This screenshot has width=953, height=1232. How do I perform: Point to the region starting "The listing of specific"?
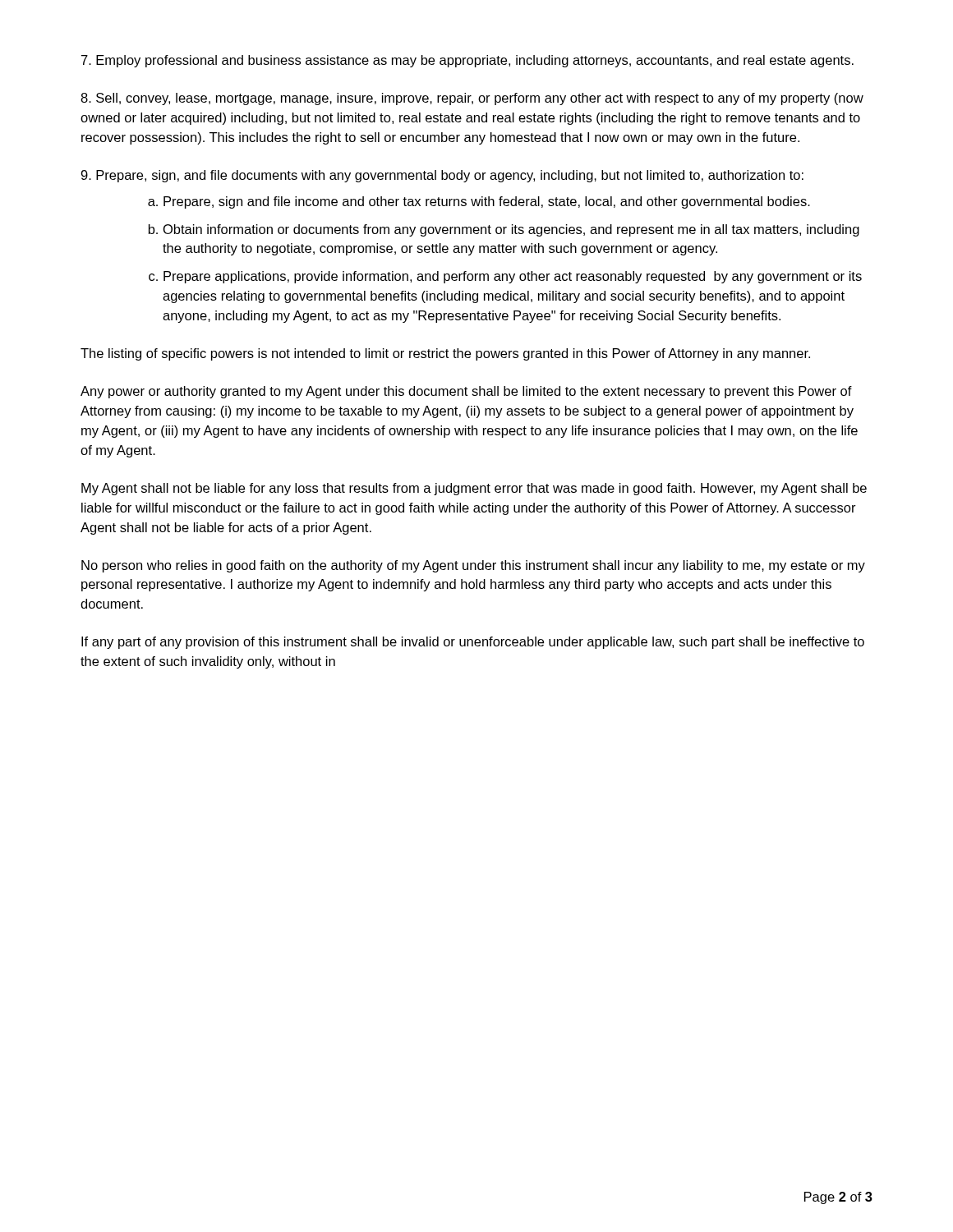tap(446, 353)
